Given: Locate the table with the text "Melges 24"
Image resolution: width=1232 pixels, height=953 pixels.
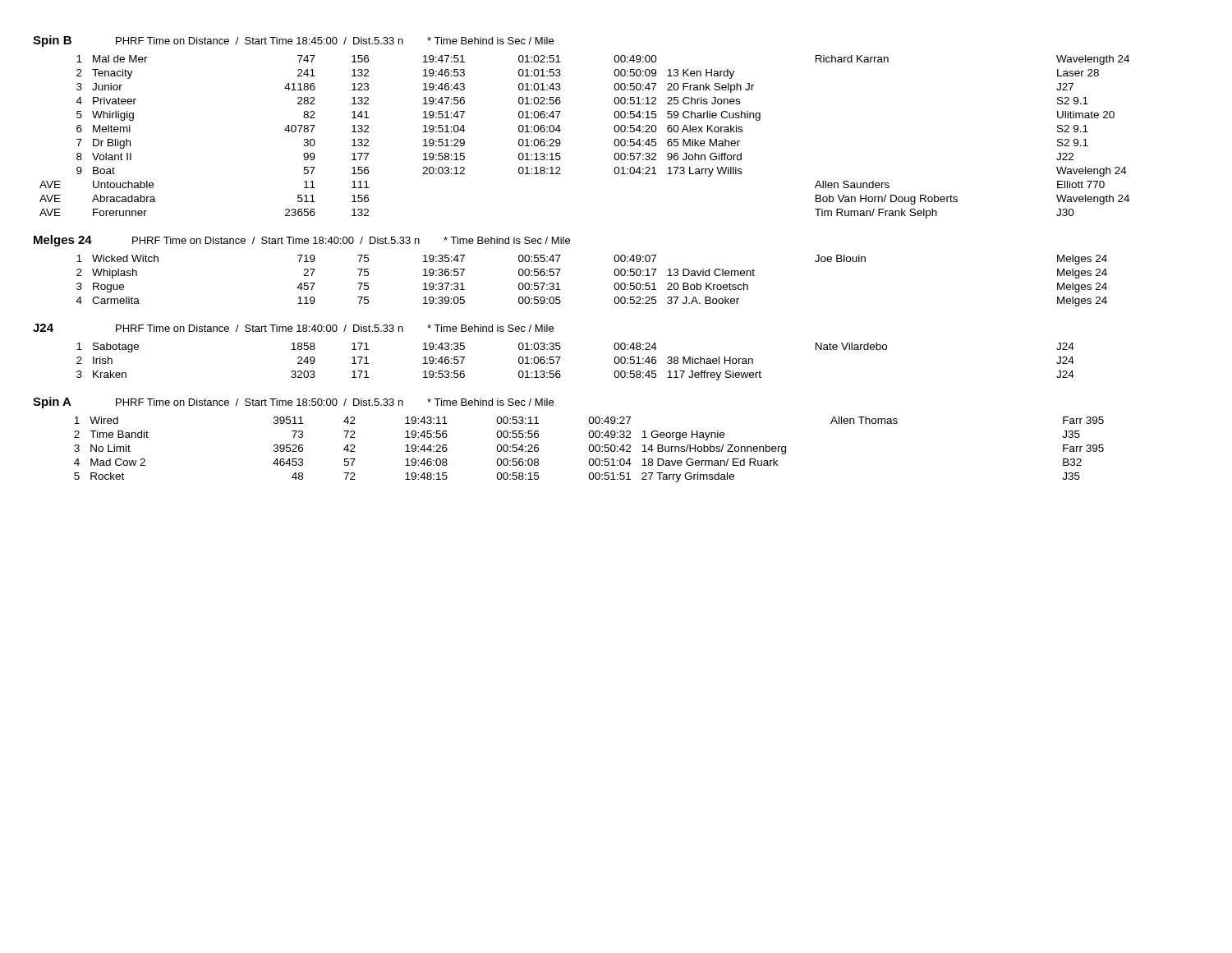Looking at the screenshot, I should (x=616, y=279).
